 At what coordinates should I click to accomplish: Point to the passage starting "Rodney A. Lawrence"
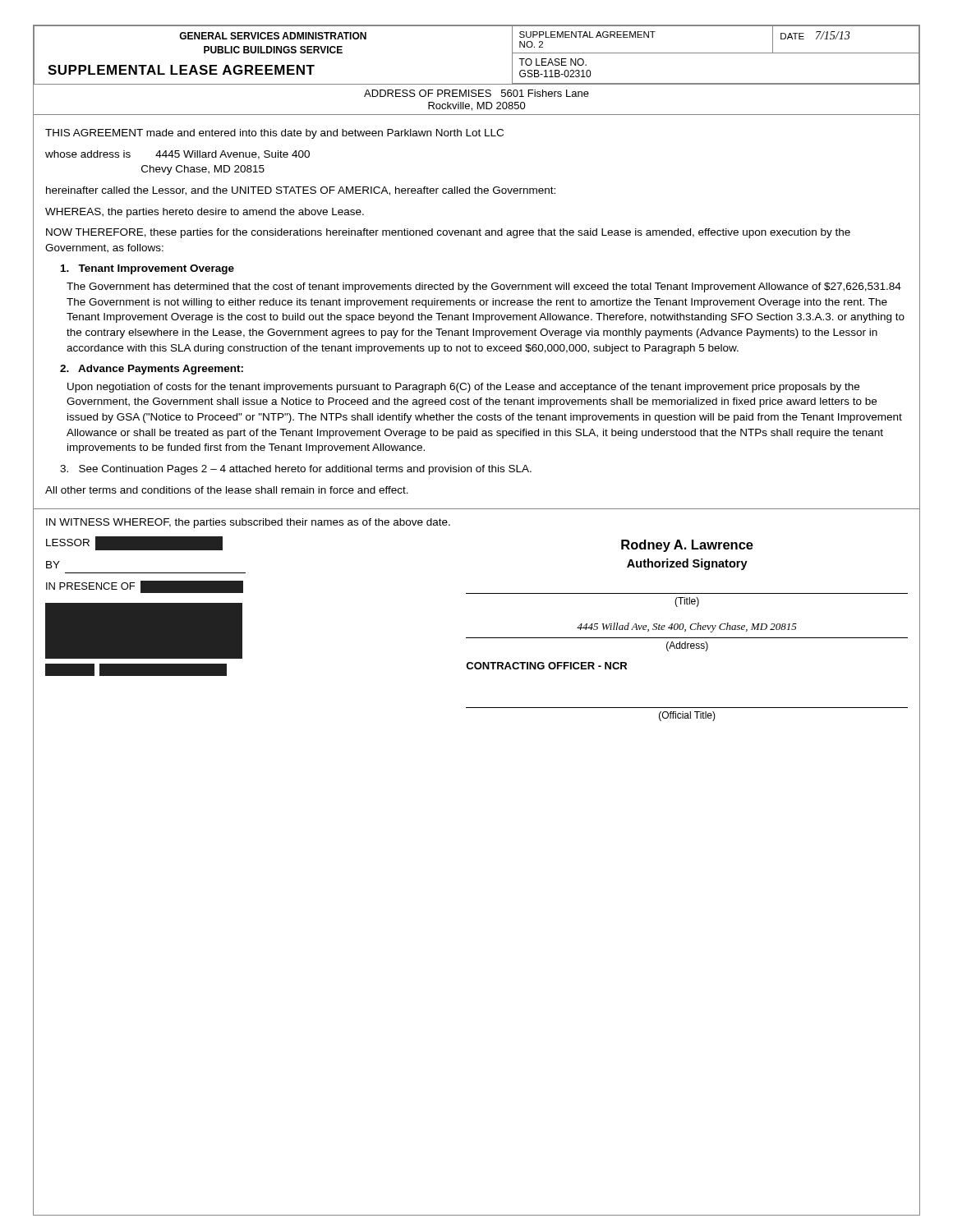coord(687,629)
